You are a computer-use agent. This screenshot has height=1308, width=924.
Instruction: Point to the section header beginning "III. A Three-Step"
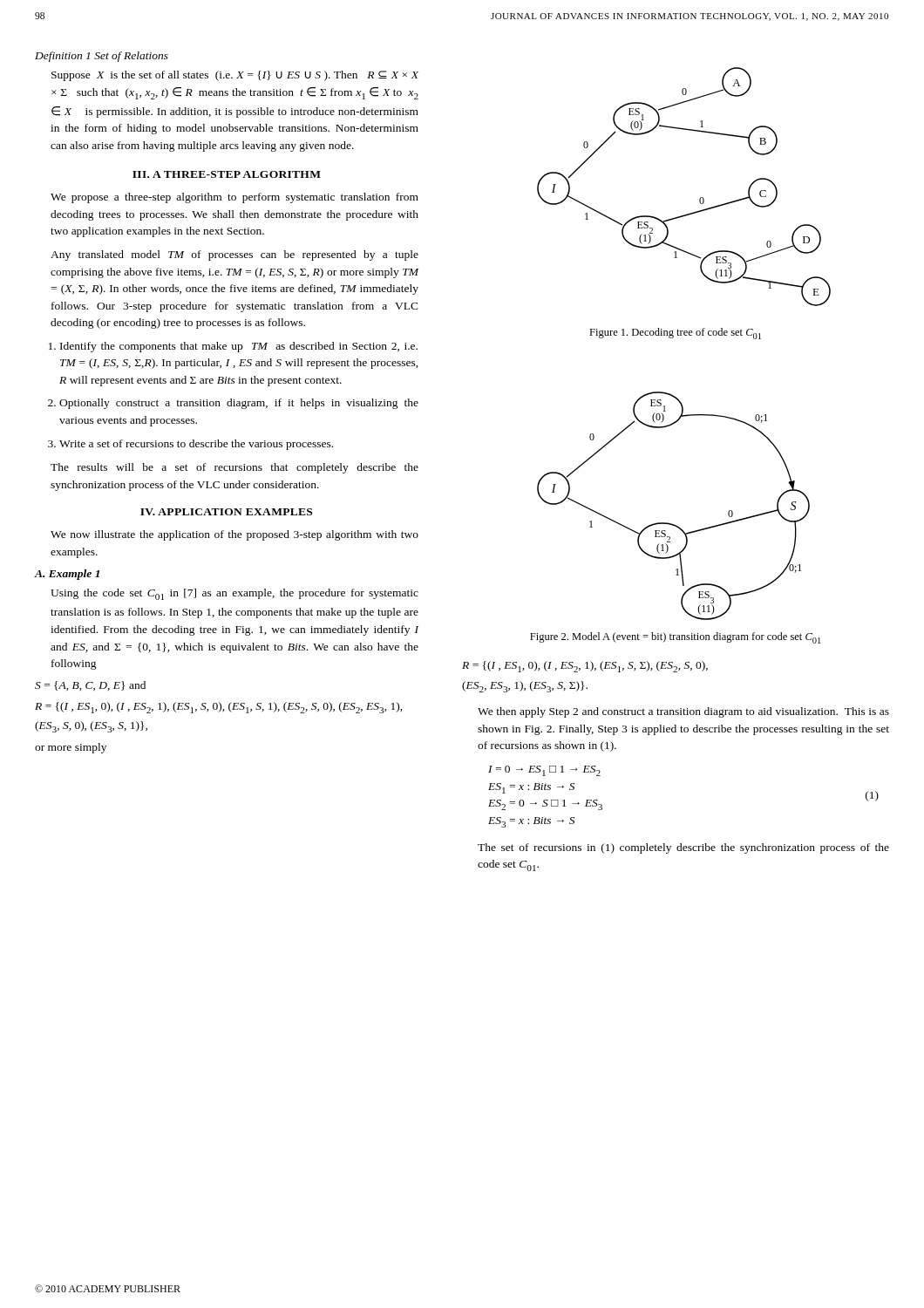point(227,174)
